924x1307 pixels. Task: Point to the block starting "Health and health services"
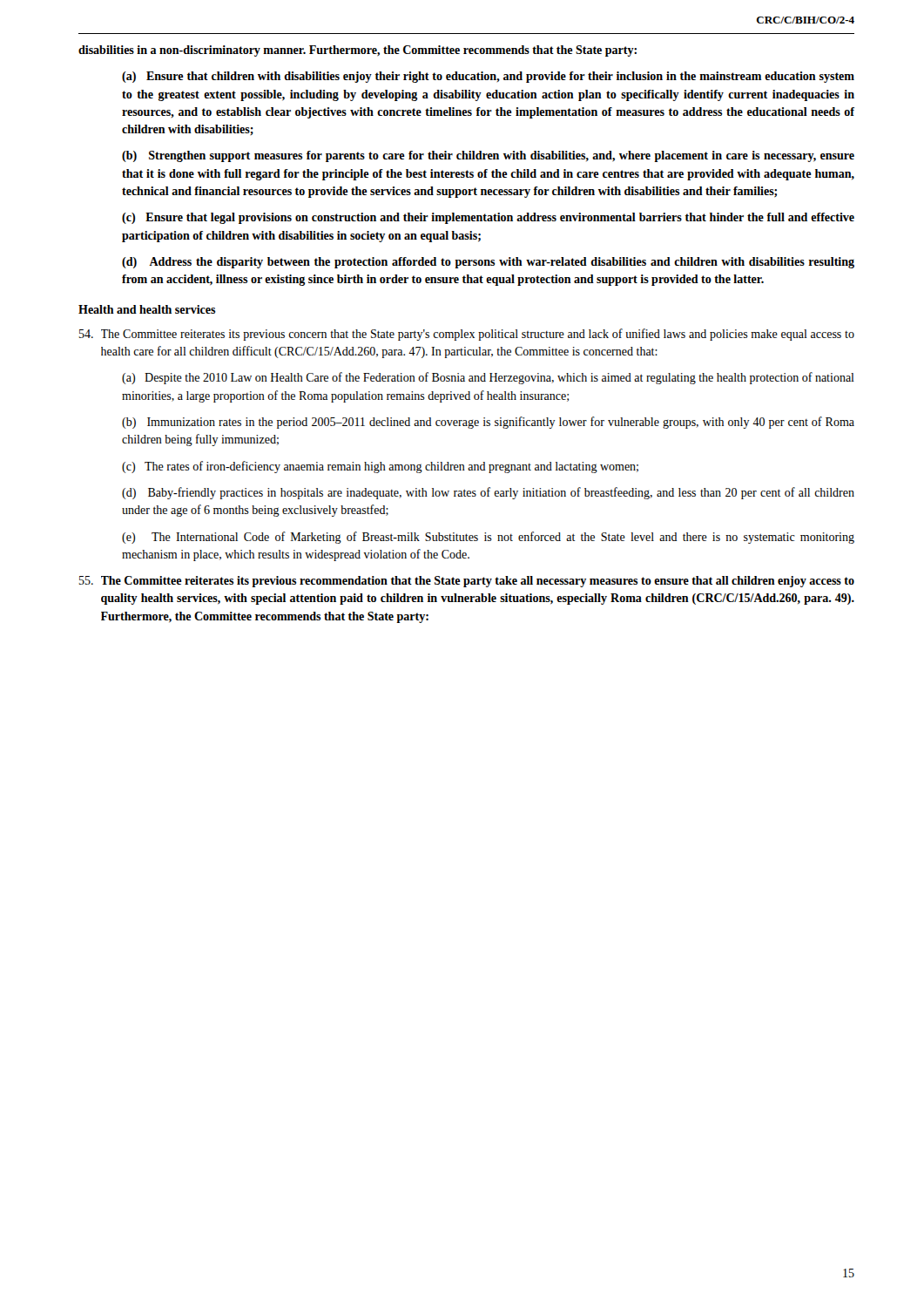point(147,309)
